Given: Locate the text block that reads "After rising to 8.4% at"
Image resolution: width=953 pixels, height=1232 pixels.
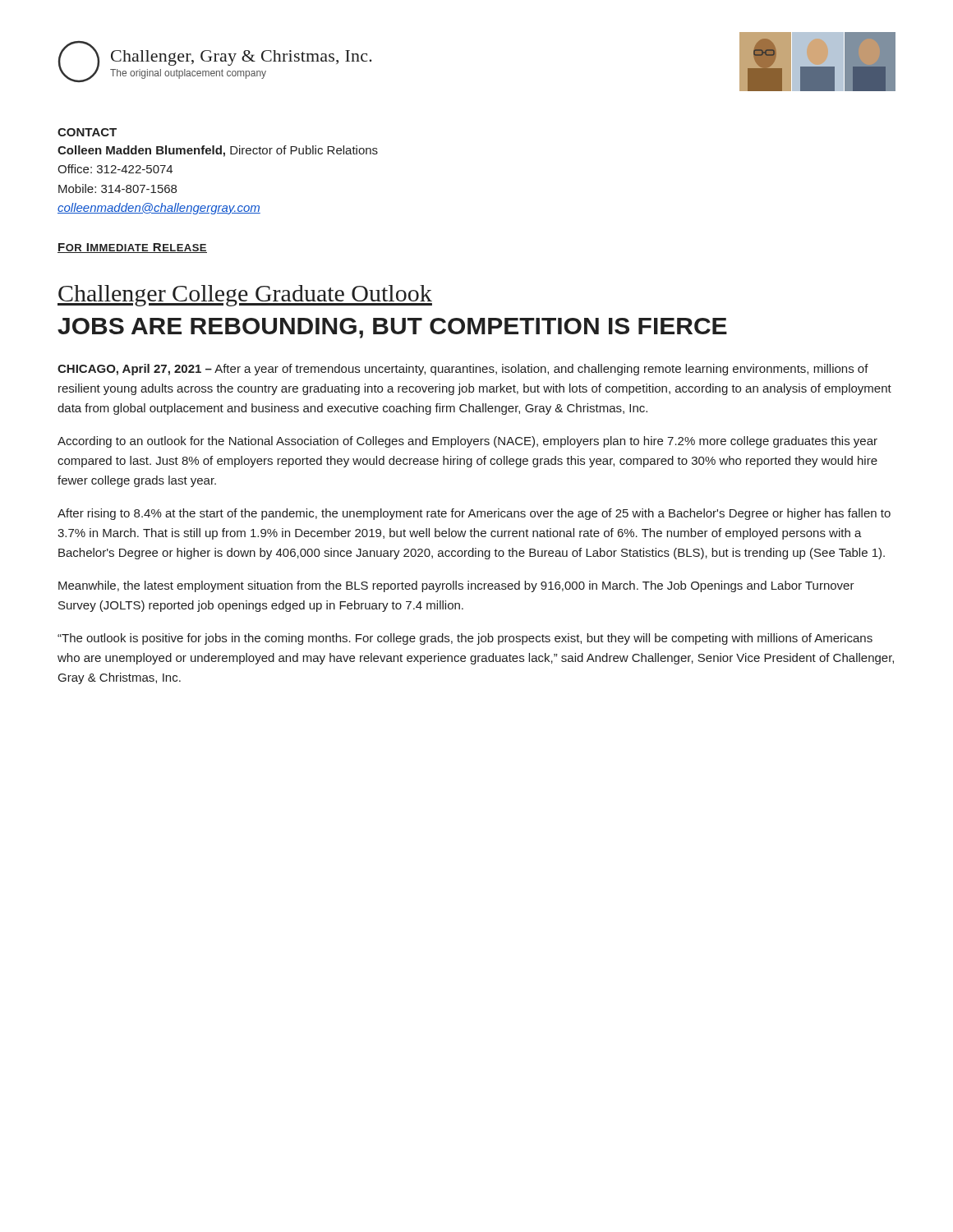Looking at the screenshot, I should pos(474,533).
